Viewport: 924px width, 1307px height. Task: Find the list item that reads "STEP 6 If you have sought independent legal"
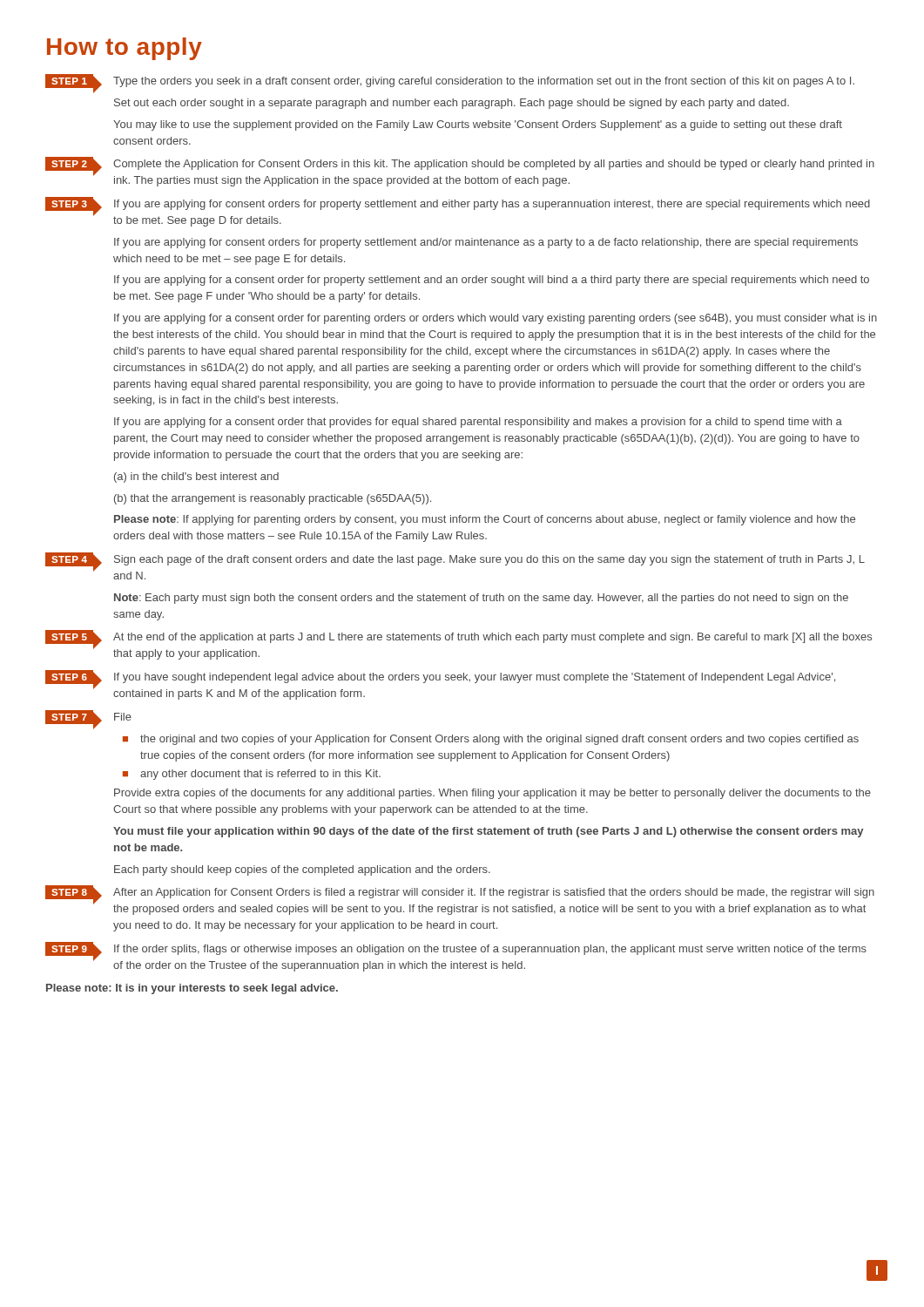coord(462,686)
